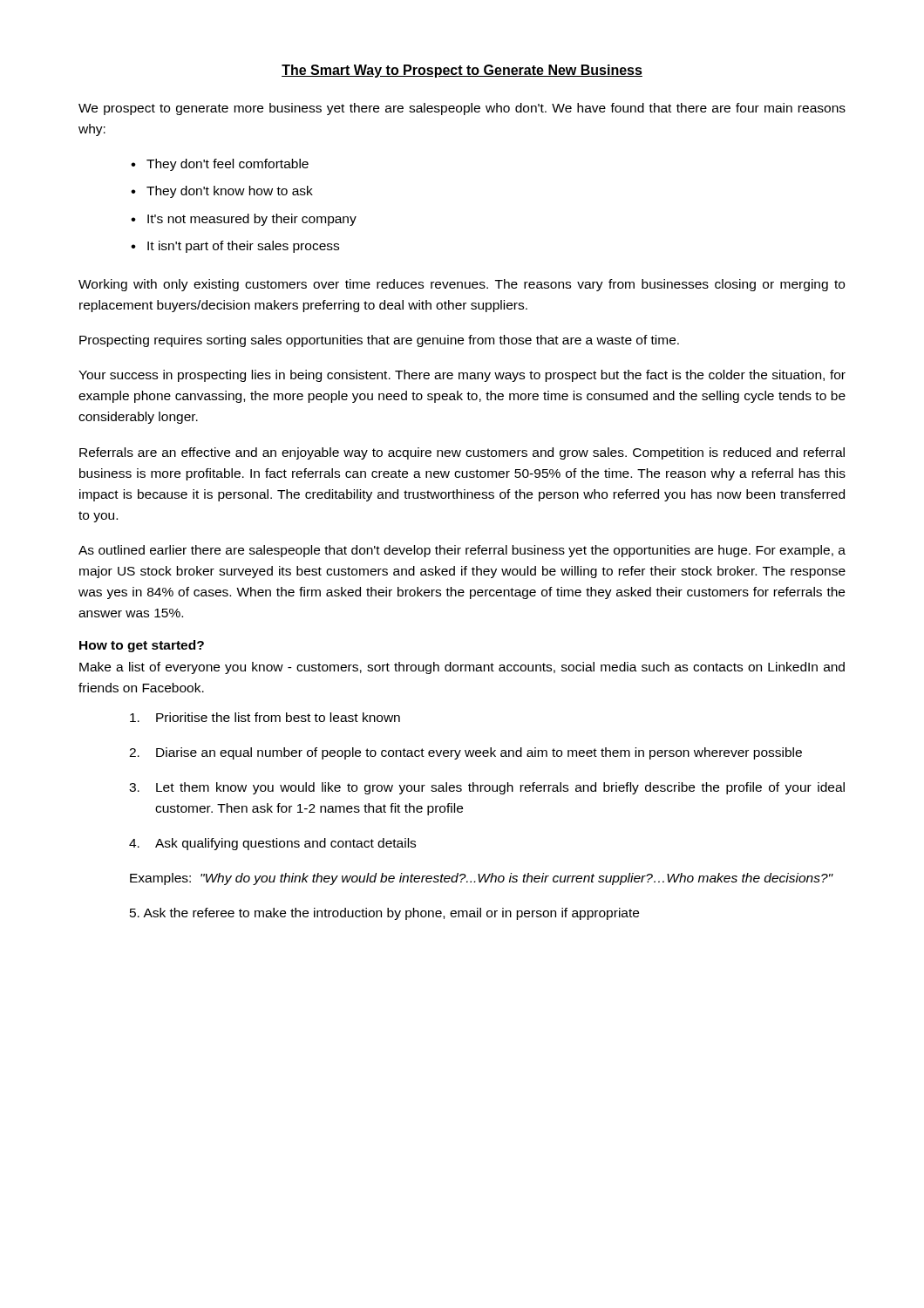The image size is (924, 1308).
Task: Point to the text starting "Make a list"
Action: [462, 677]
